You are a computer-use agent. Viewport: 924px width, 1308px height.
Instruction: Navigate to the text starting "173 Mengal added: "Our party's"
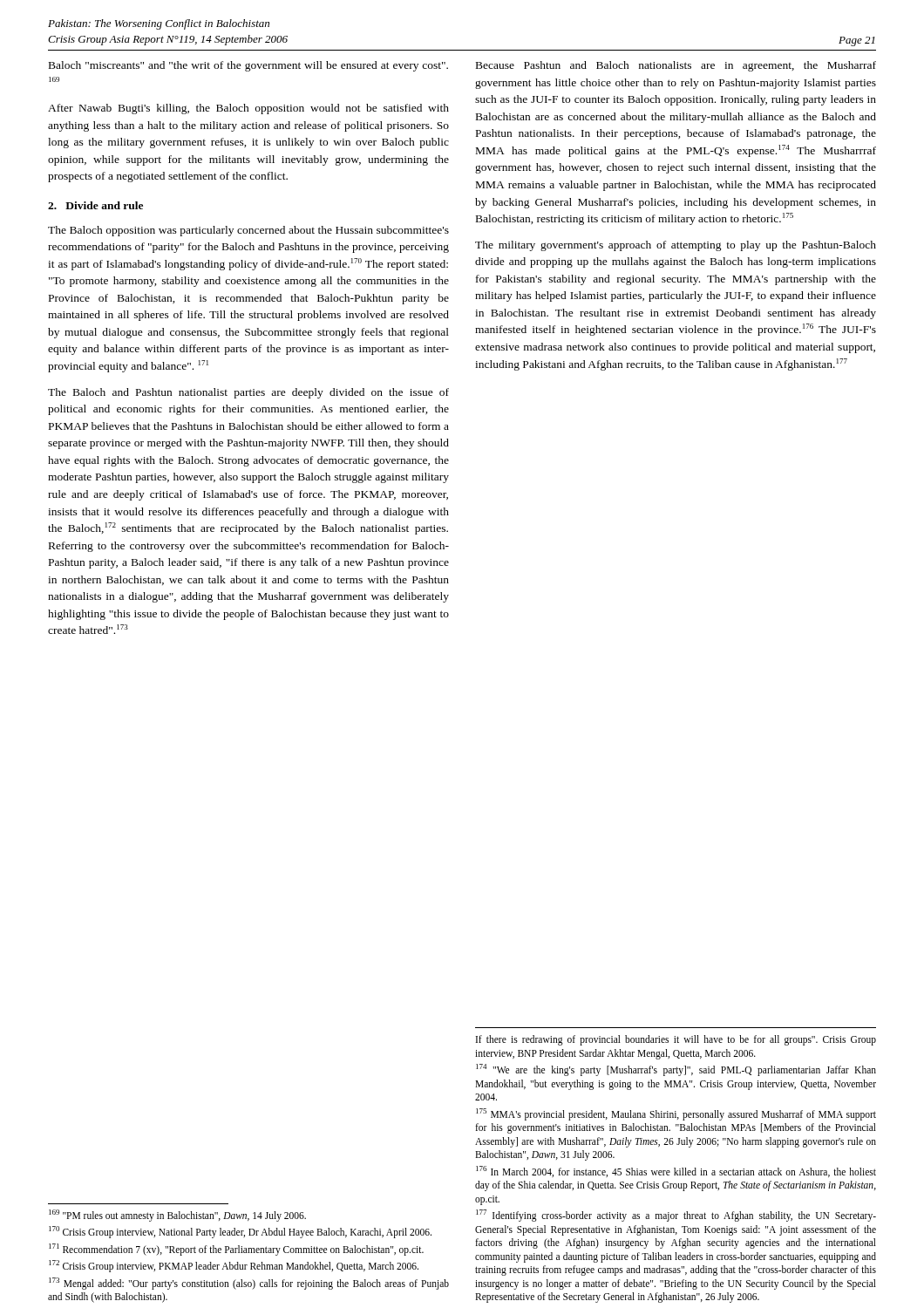pos(248,1290)
